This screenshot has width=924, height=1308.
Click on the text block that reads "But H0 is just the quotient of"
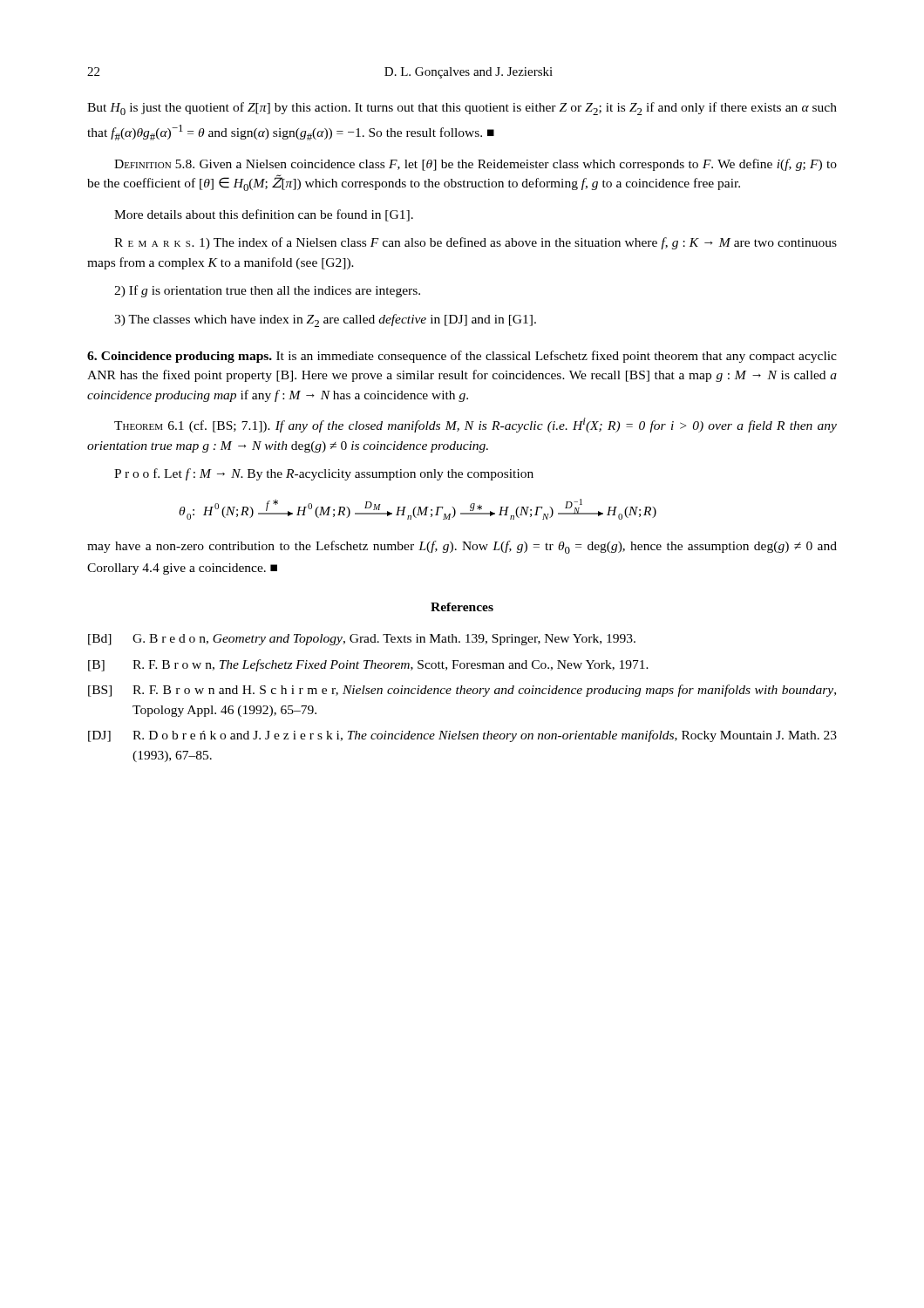[x=462, y=121]
